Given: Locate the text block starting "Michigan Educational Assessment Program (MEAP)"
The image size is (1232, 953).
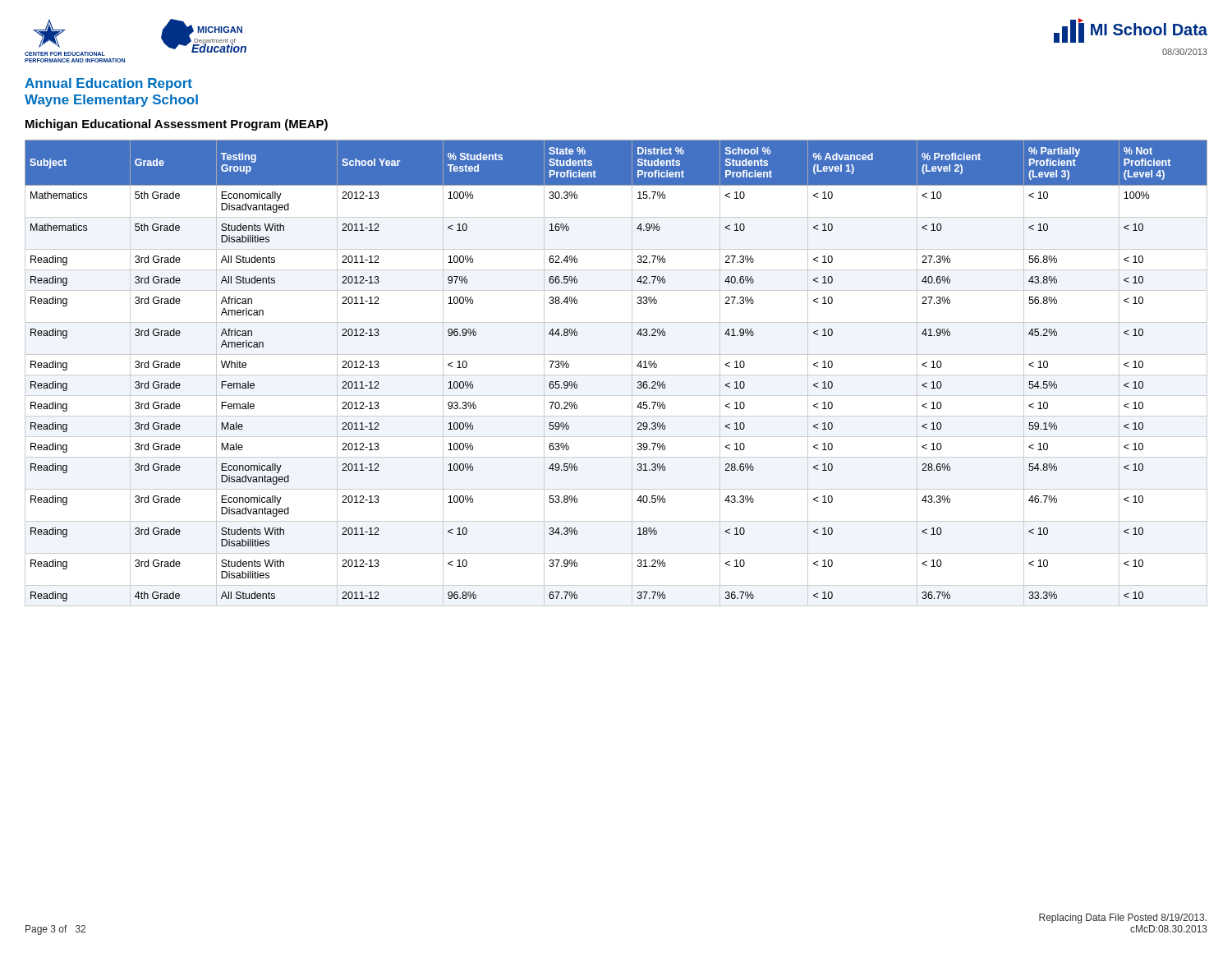Looking at the screenshot, I should point(176,124).
